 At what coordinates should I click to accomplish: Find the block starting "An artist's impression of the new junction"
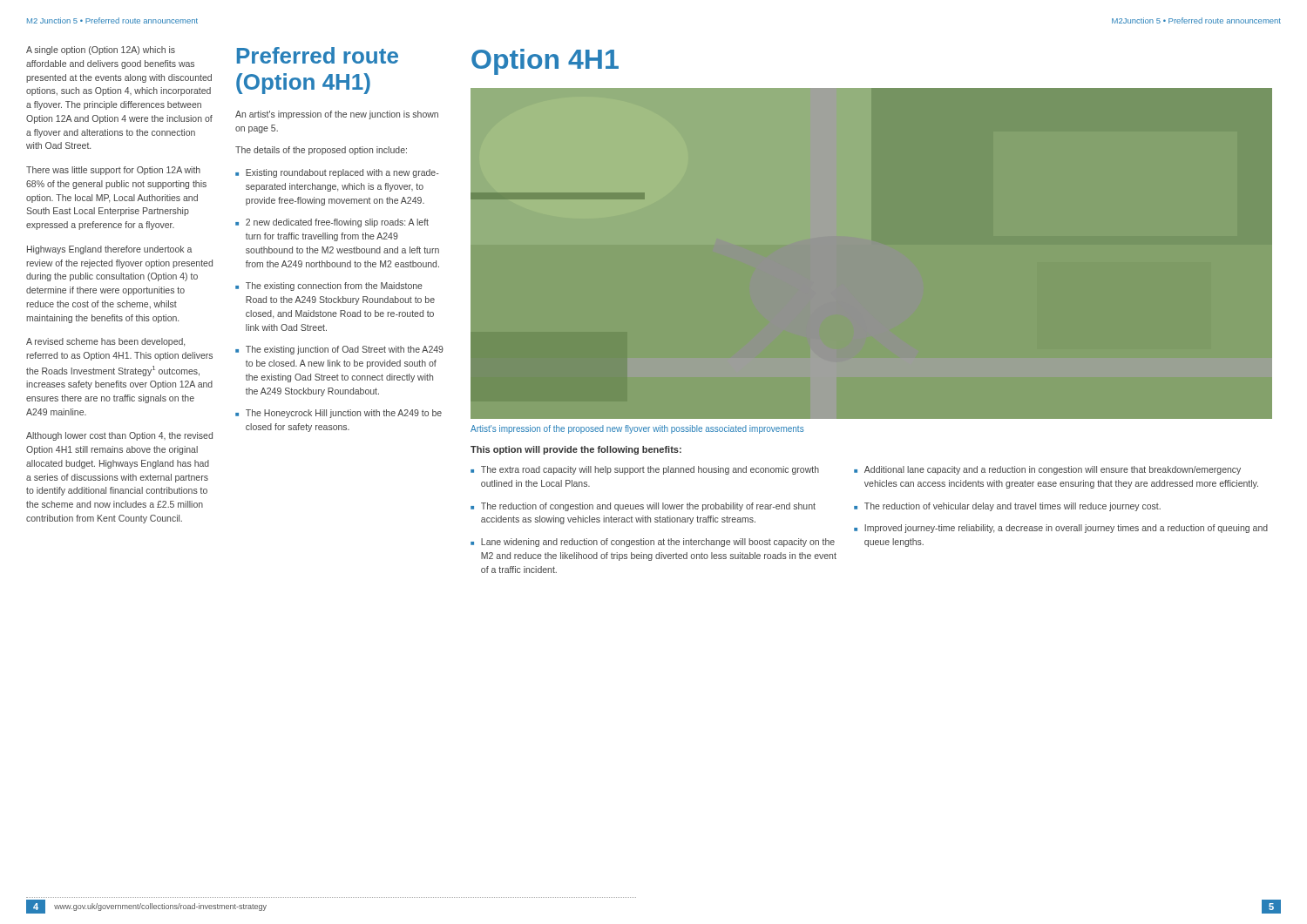click(337, 121)
